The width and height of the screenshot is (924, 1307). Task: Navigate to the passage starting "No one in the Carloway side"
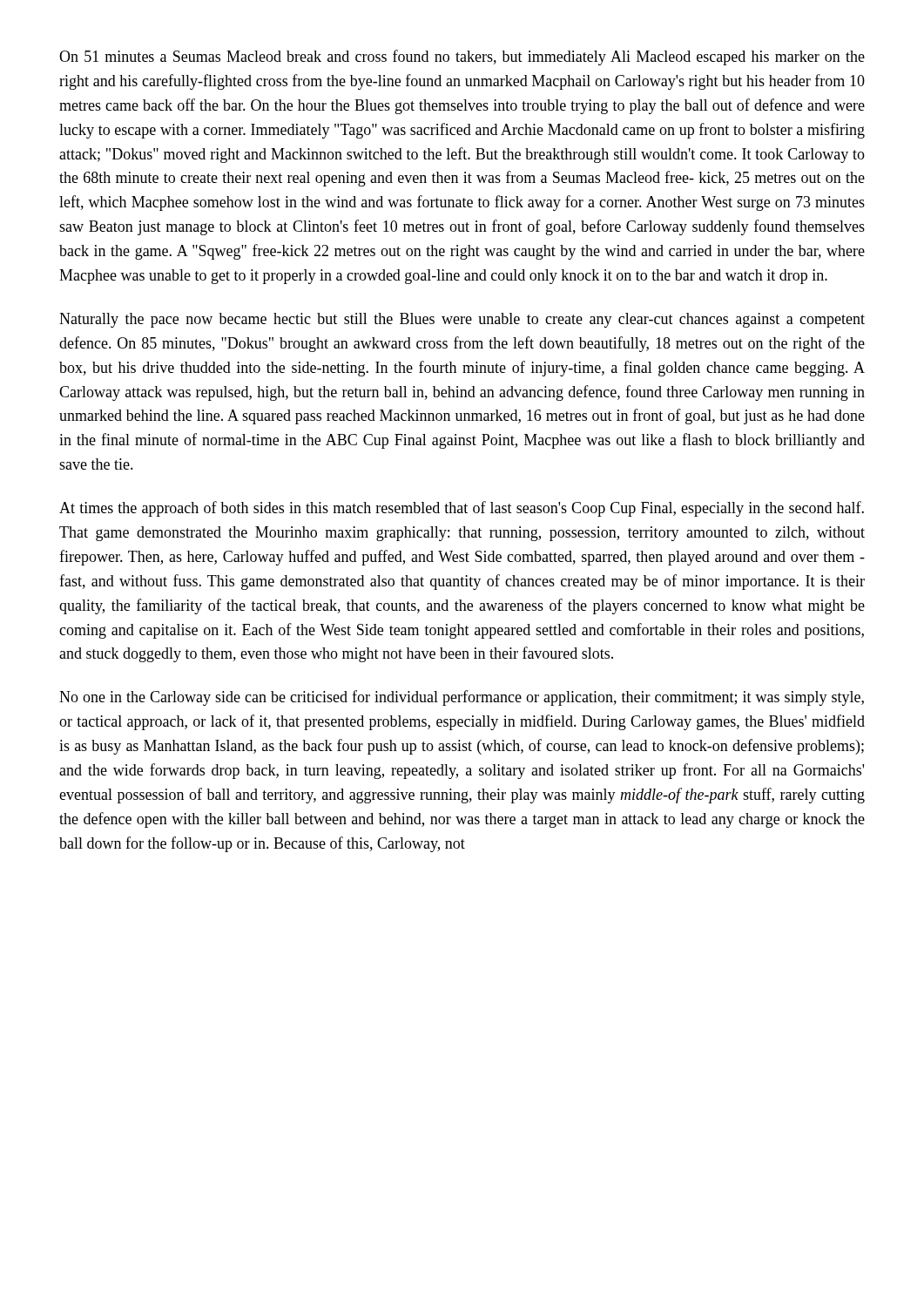point(462,770)
